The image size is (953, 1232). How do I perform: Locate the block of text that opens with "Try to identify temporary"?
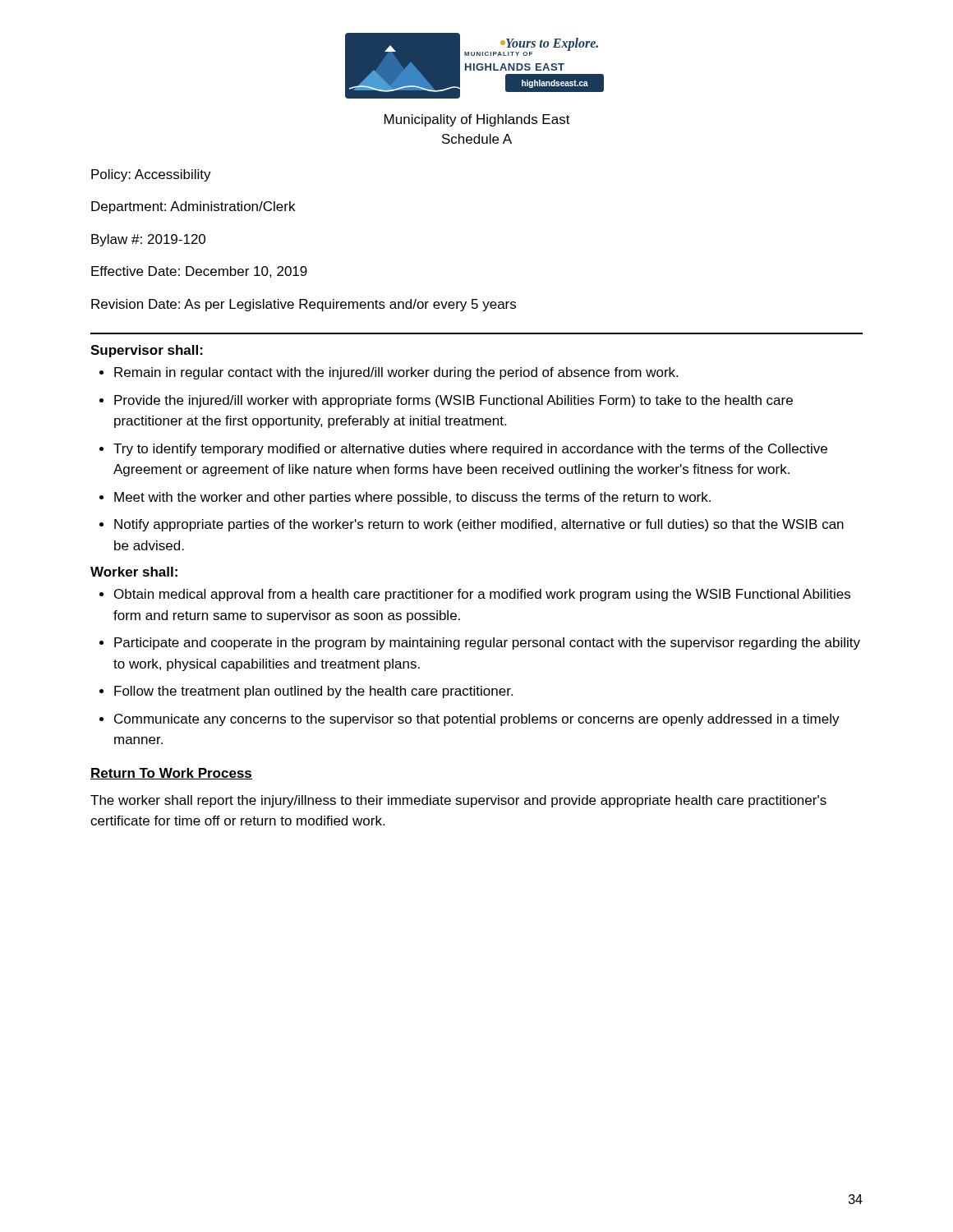coord(471,459)
